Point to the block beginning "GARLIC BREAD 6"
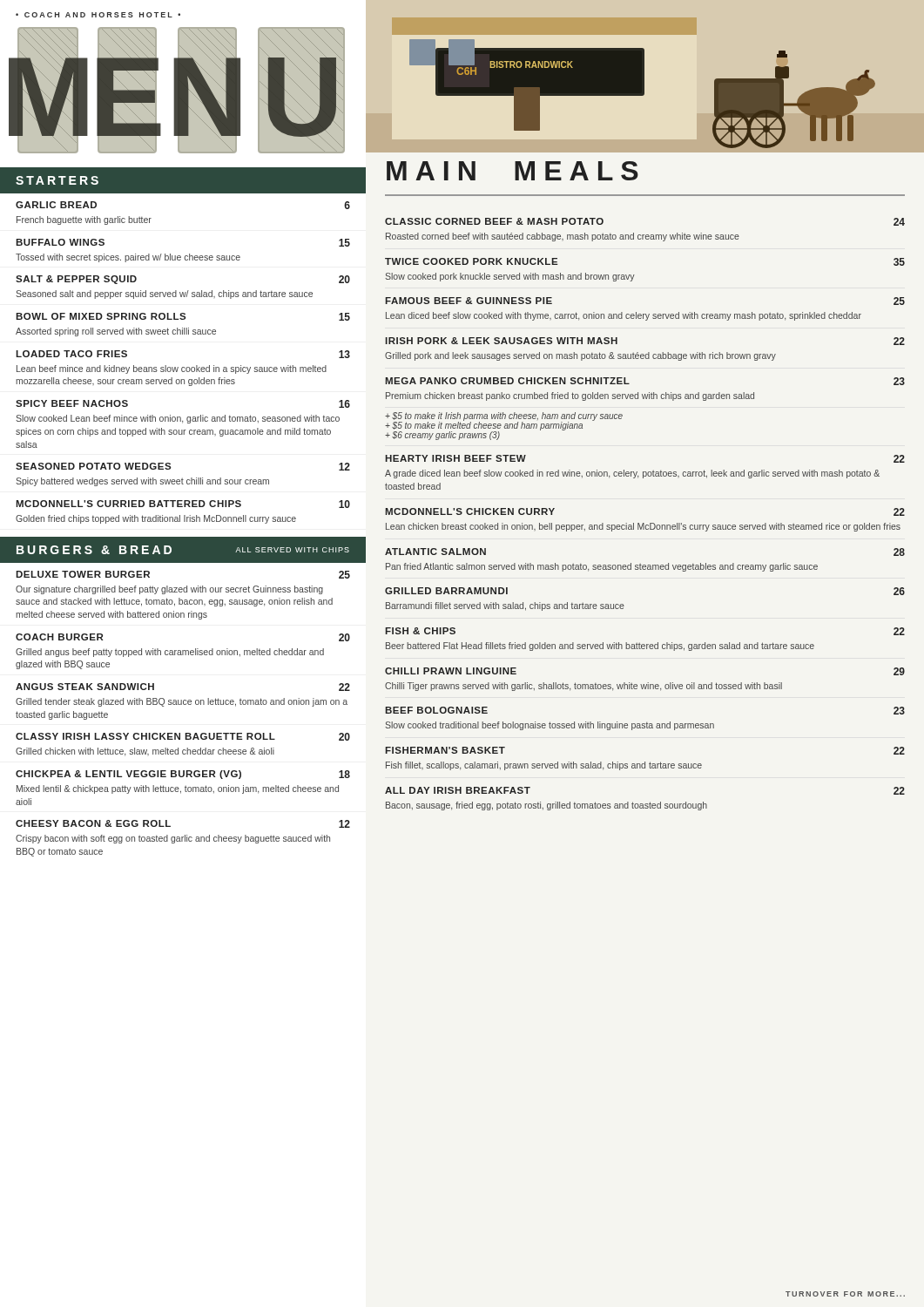This screenshot has width=924, height=1307. click(x=51, y=205)
